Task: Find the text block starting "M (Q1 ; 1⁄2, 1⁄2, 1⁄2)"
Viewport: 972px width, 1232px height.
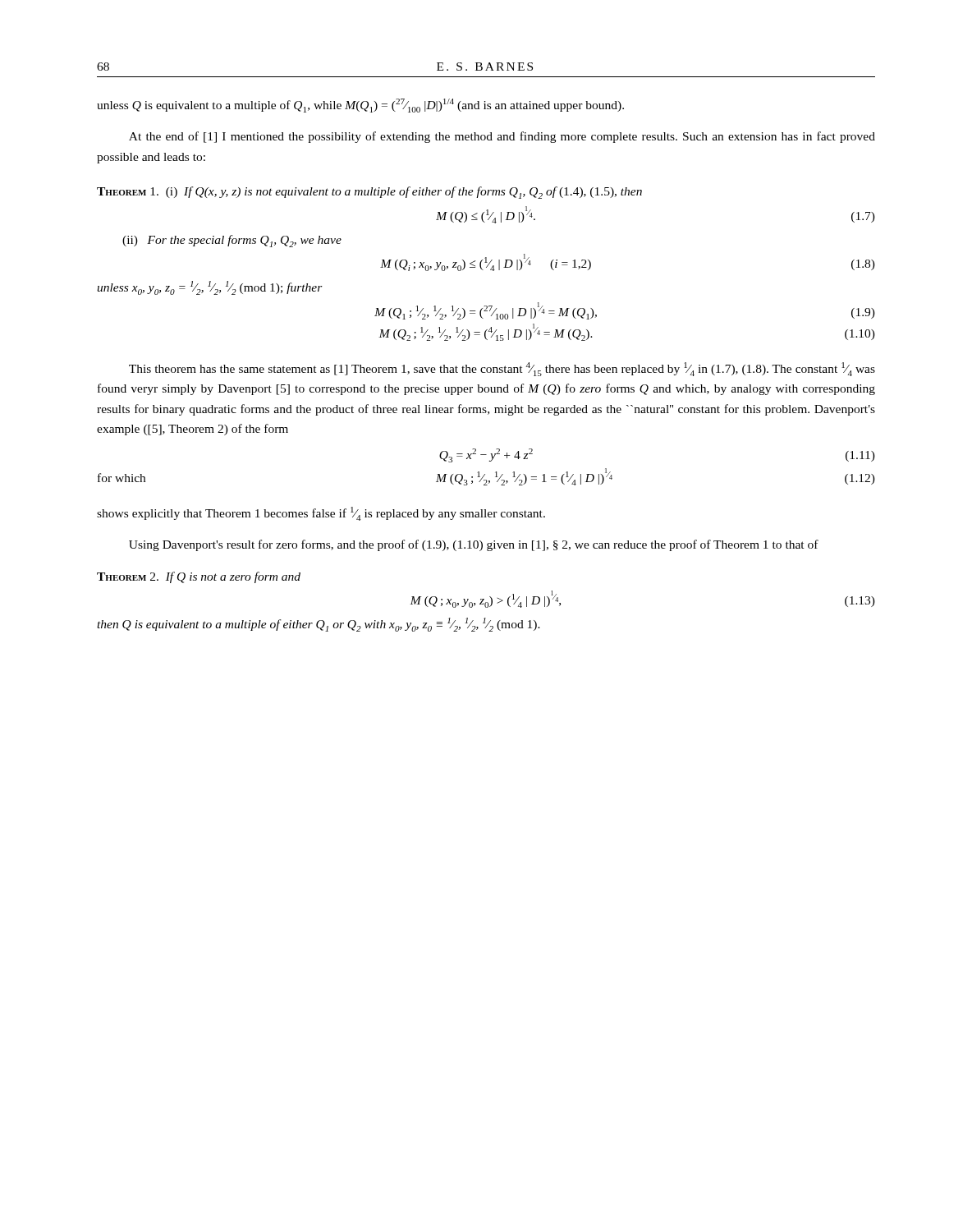Action: pos(486,312)
